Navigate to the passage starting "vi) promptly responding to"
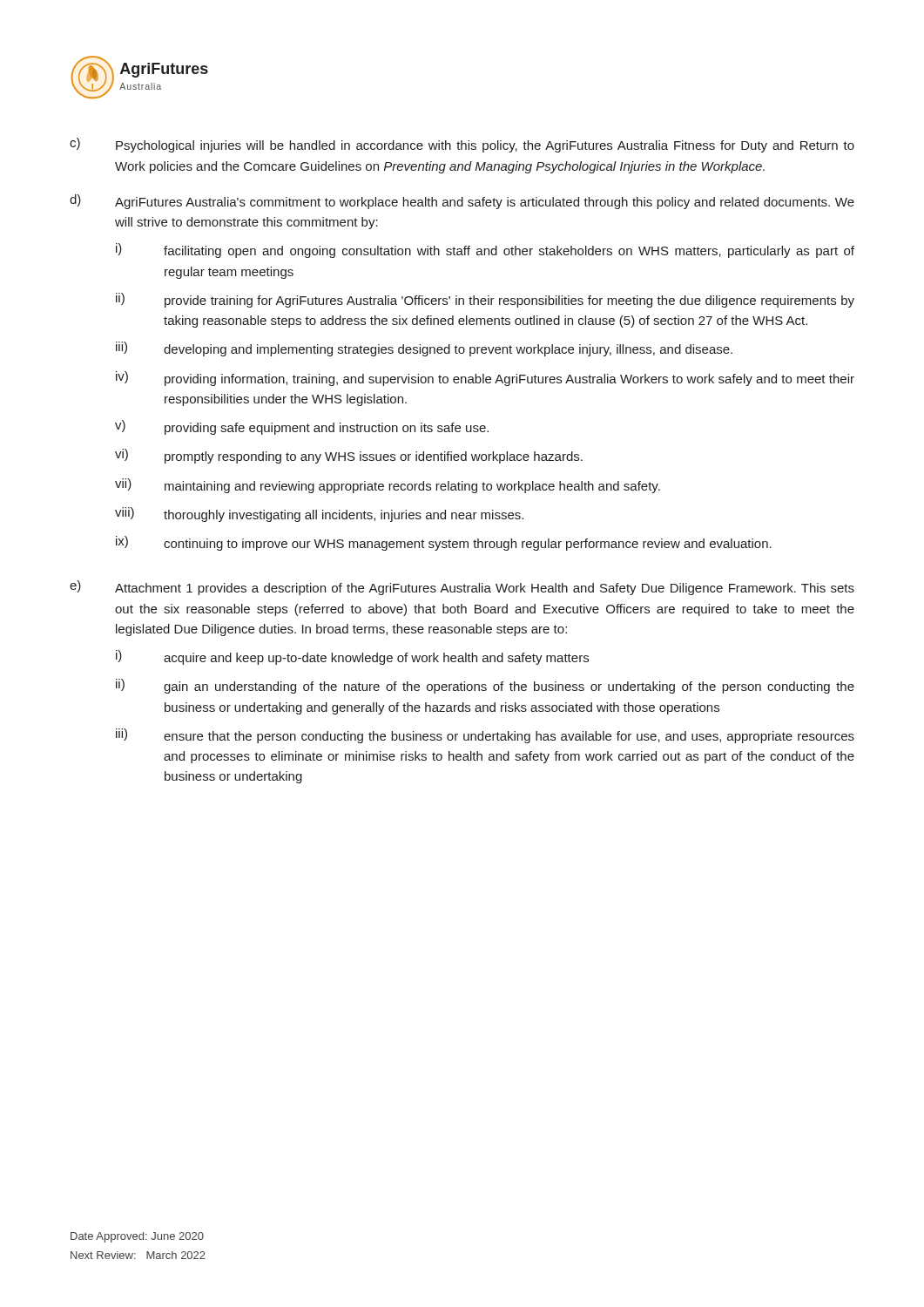 (x=485, y=456)
